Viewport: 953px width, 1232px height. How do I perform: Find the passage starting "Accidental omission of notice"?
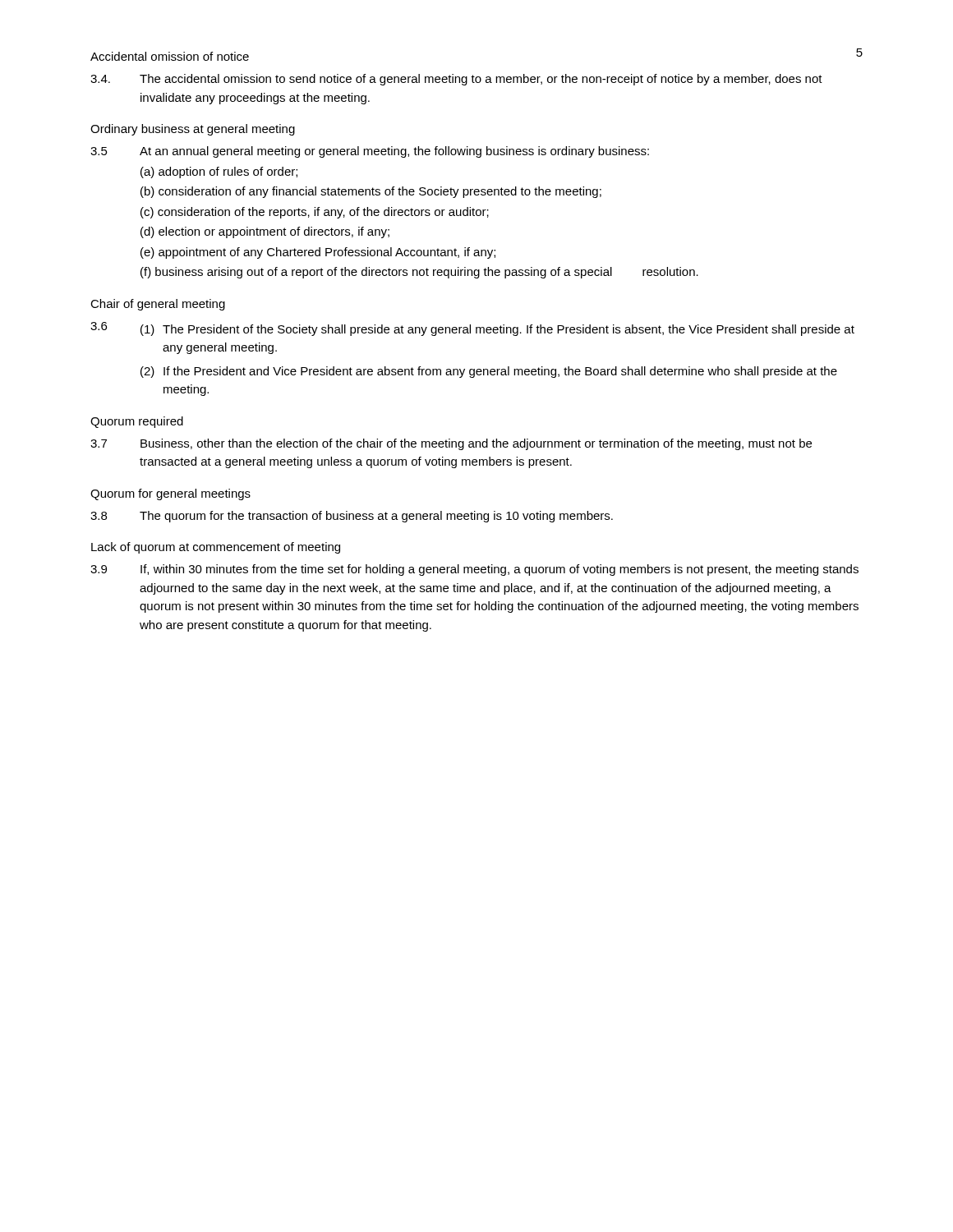click(x=170, y=56)
